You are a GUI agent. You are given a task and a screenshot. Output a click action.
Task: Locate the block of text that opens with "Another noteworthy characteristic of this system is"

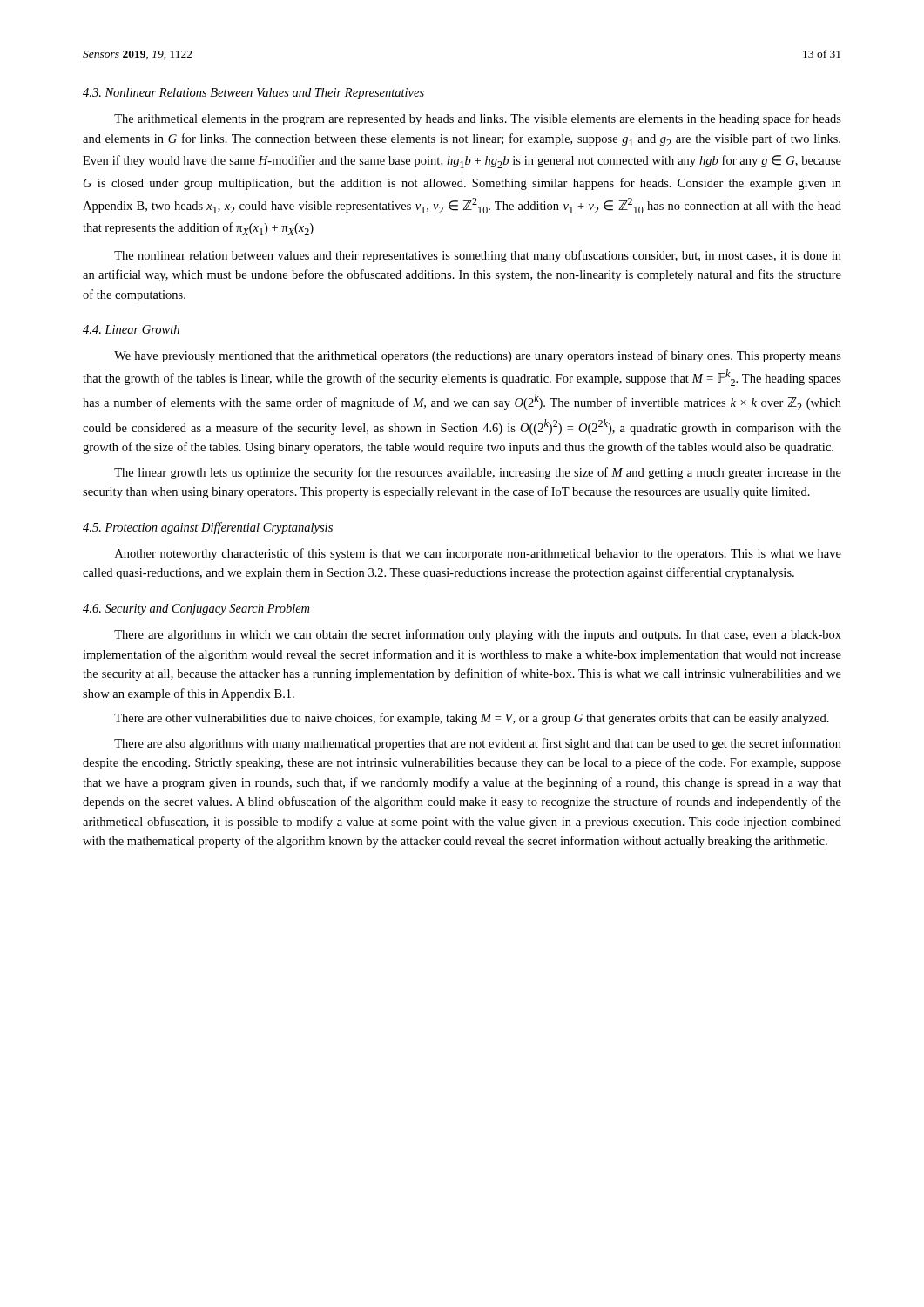click(462, 563)
